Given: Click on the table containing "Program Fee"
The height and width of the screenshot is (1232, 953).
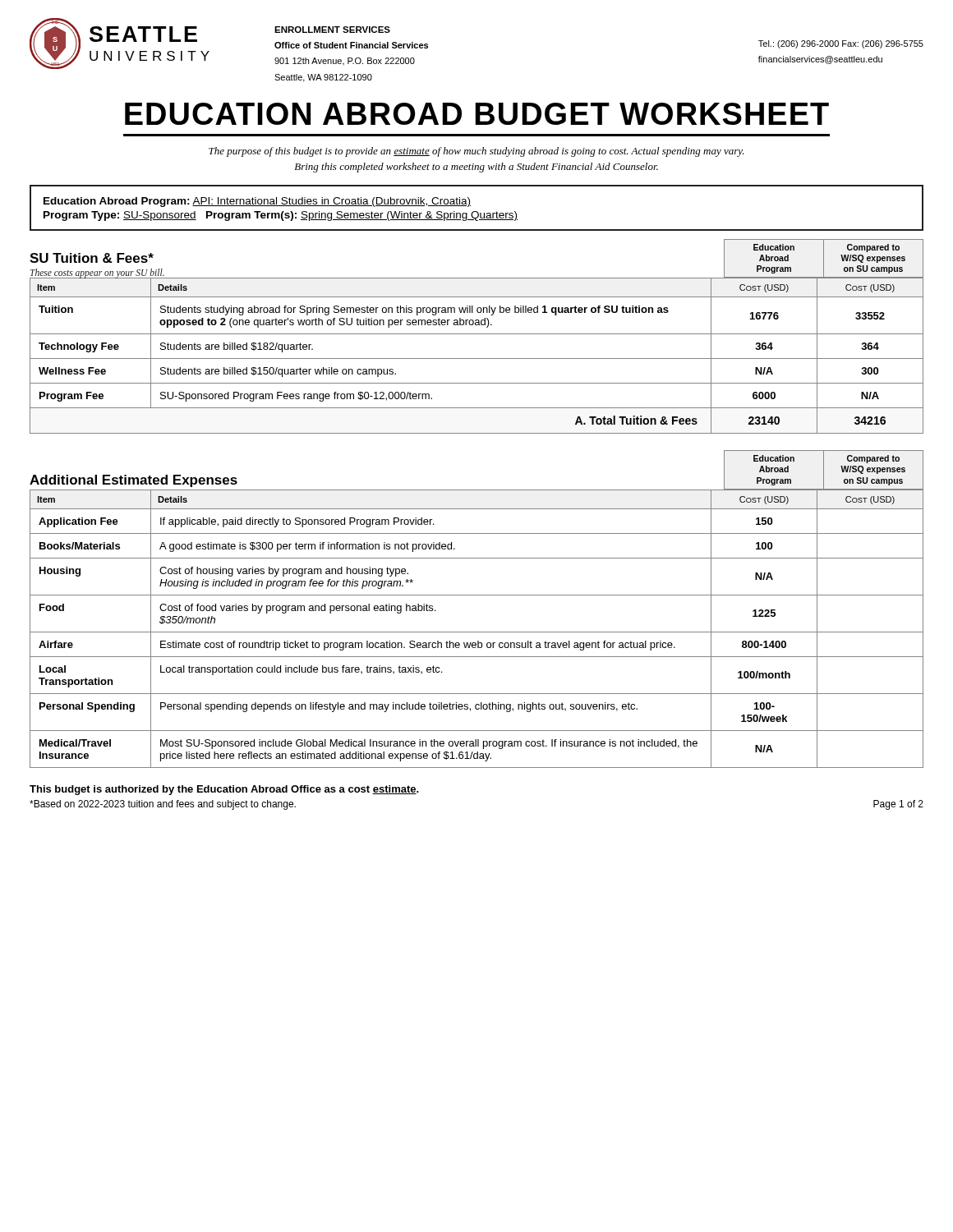Looking at the screenshot, I should 476,356.
